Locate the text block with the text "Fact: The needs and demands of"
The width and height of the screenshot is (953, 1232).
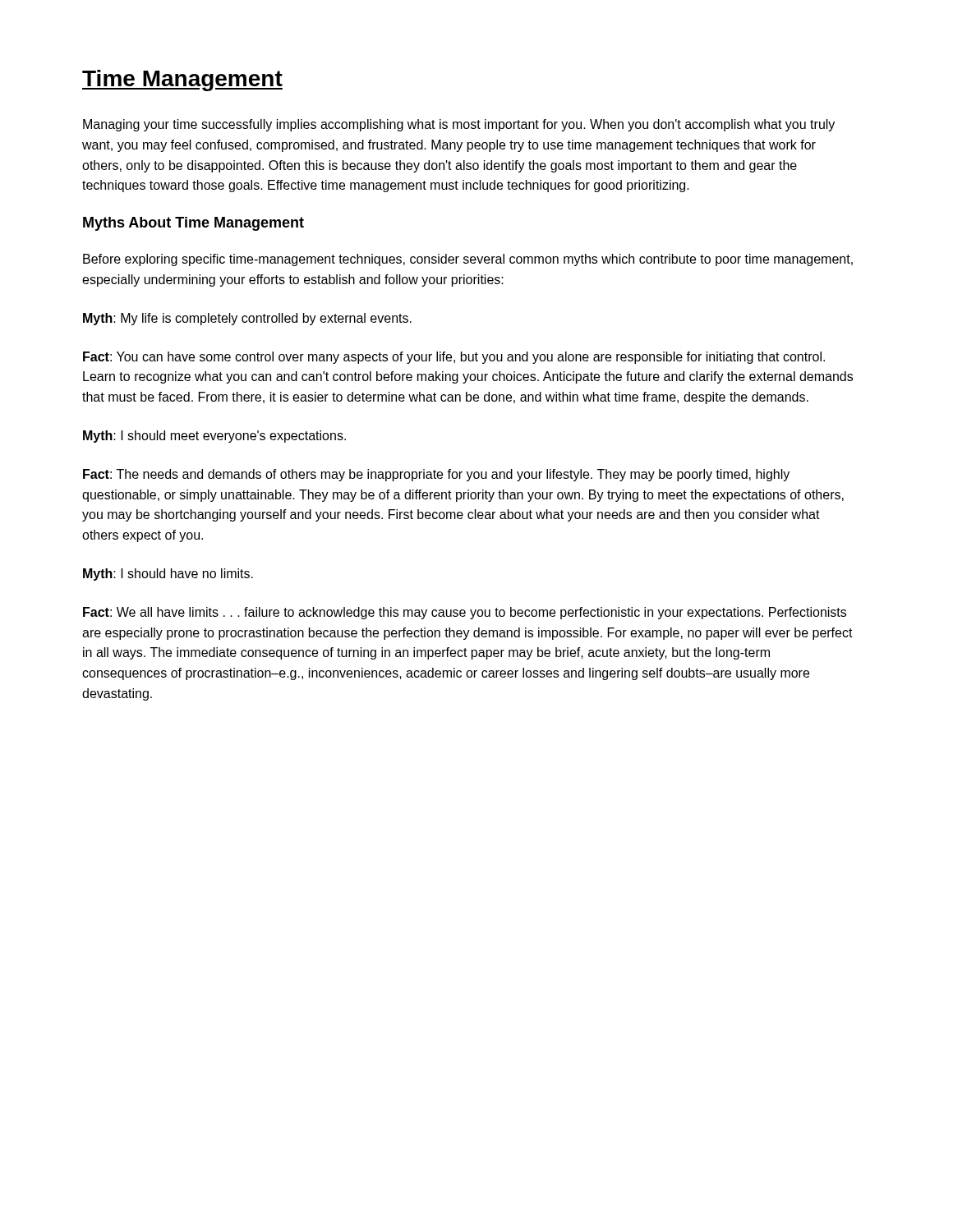[463, 505]
